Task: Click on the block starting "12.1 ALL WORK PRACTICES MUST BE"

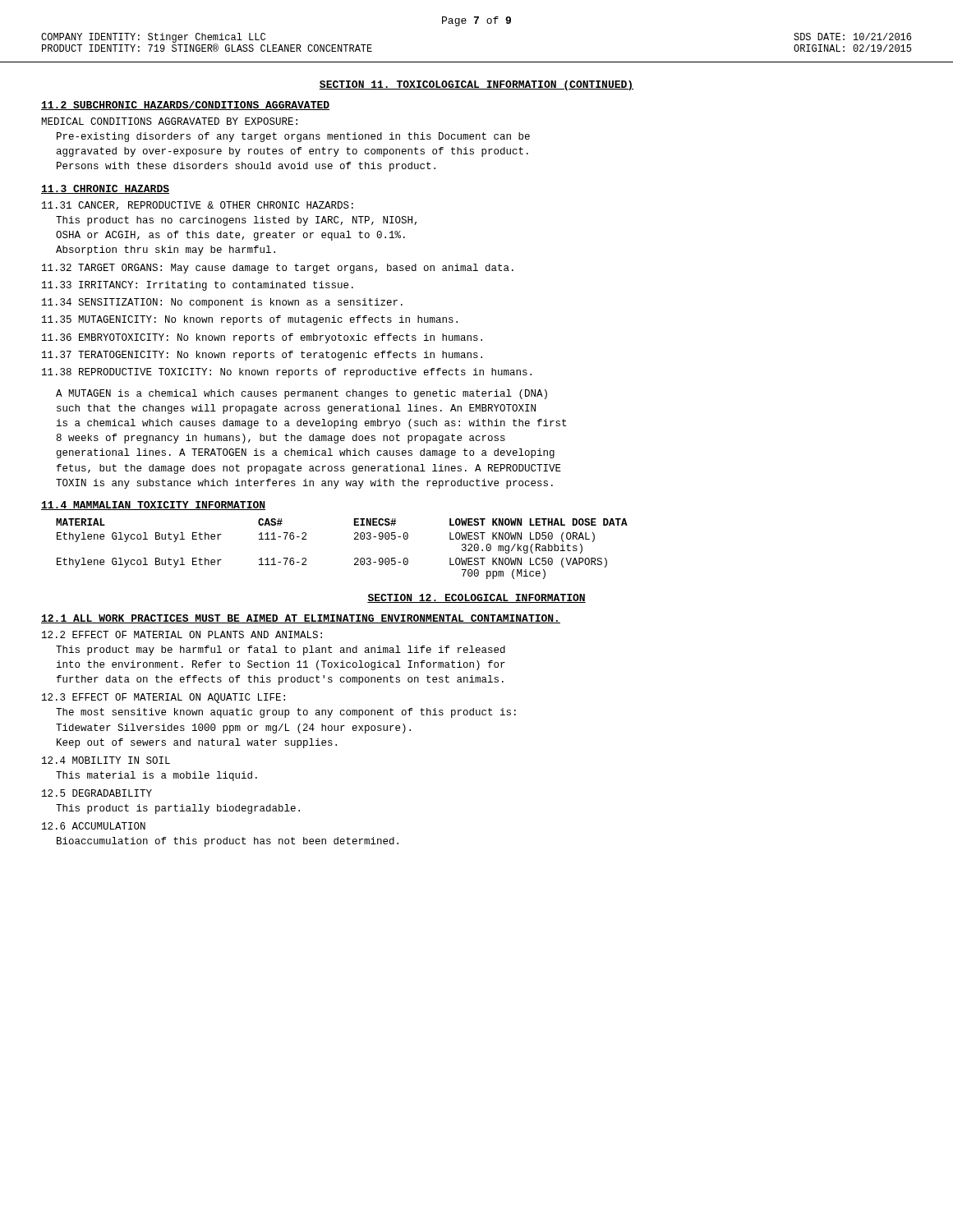Action: pyautogui.click(x=301, y=619)
